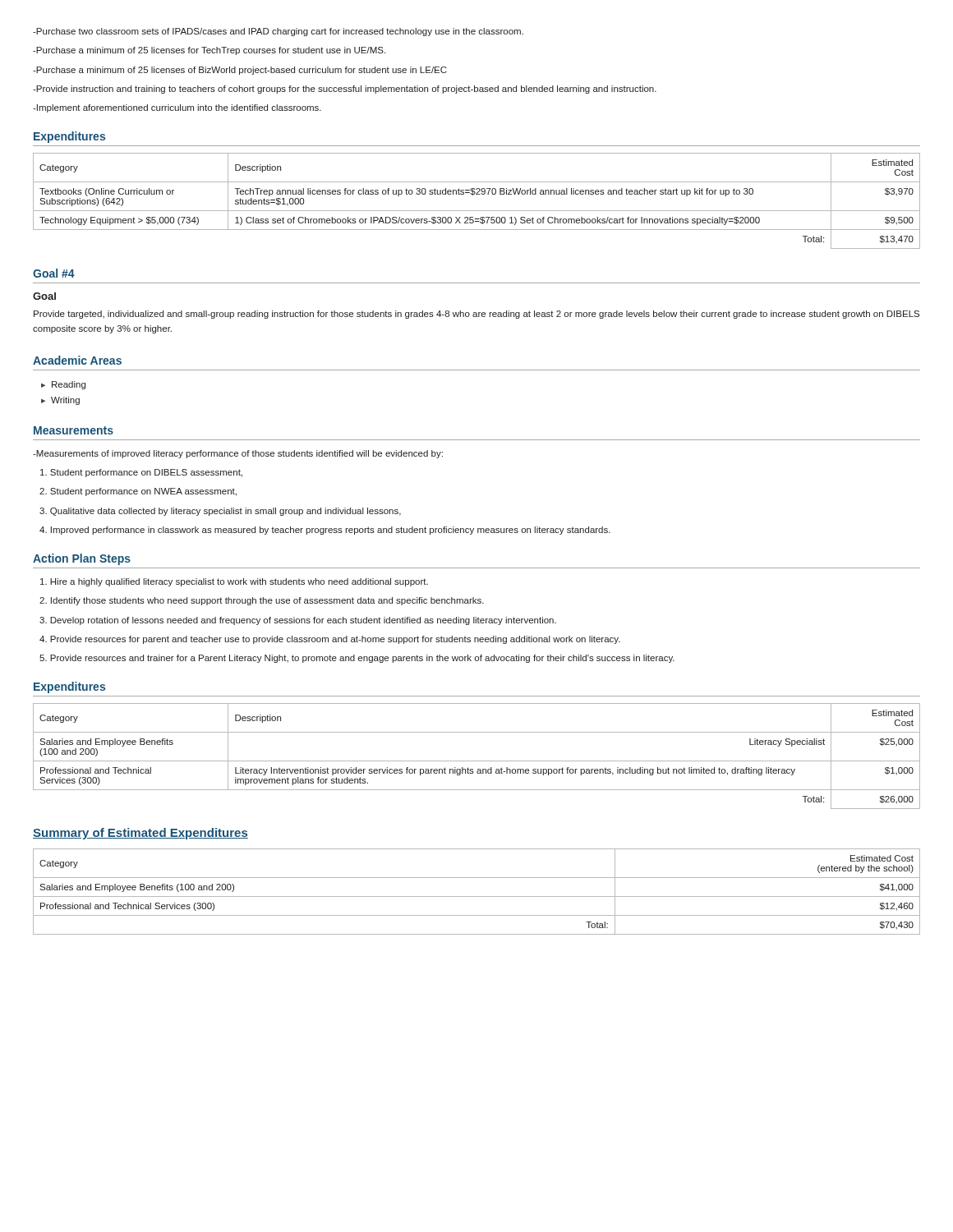Point to the block beginning "5. Provide resources and trainer for"

coord(357,658)
